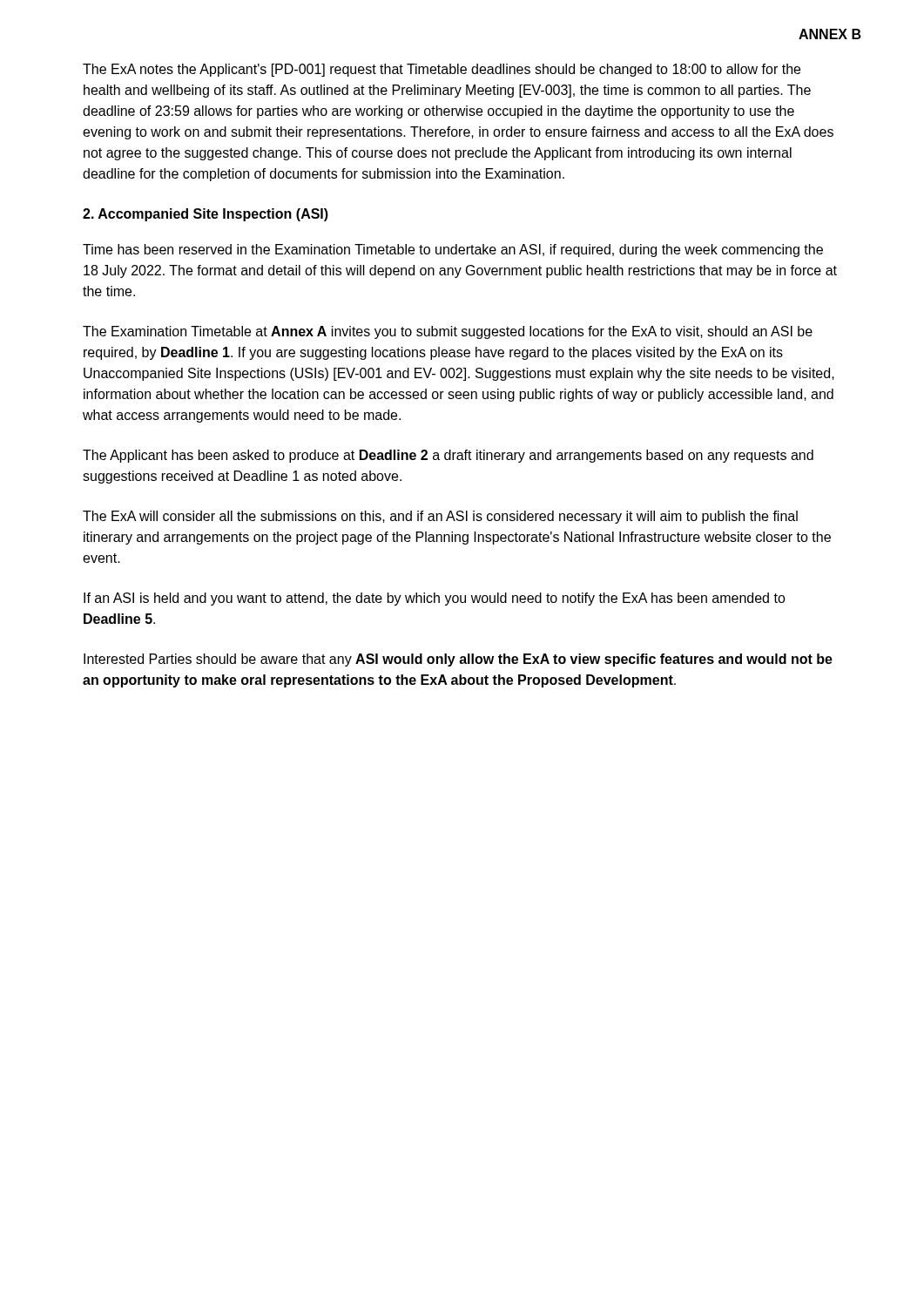Viewport: 924px width, 1307px height.
Task: Click on the text block that says "The ExA will consider all the submissions on"
Action: (x=457, y=537)
